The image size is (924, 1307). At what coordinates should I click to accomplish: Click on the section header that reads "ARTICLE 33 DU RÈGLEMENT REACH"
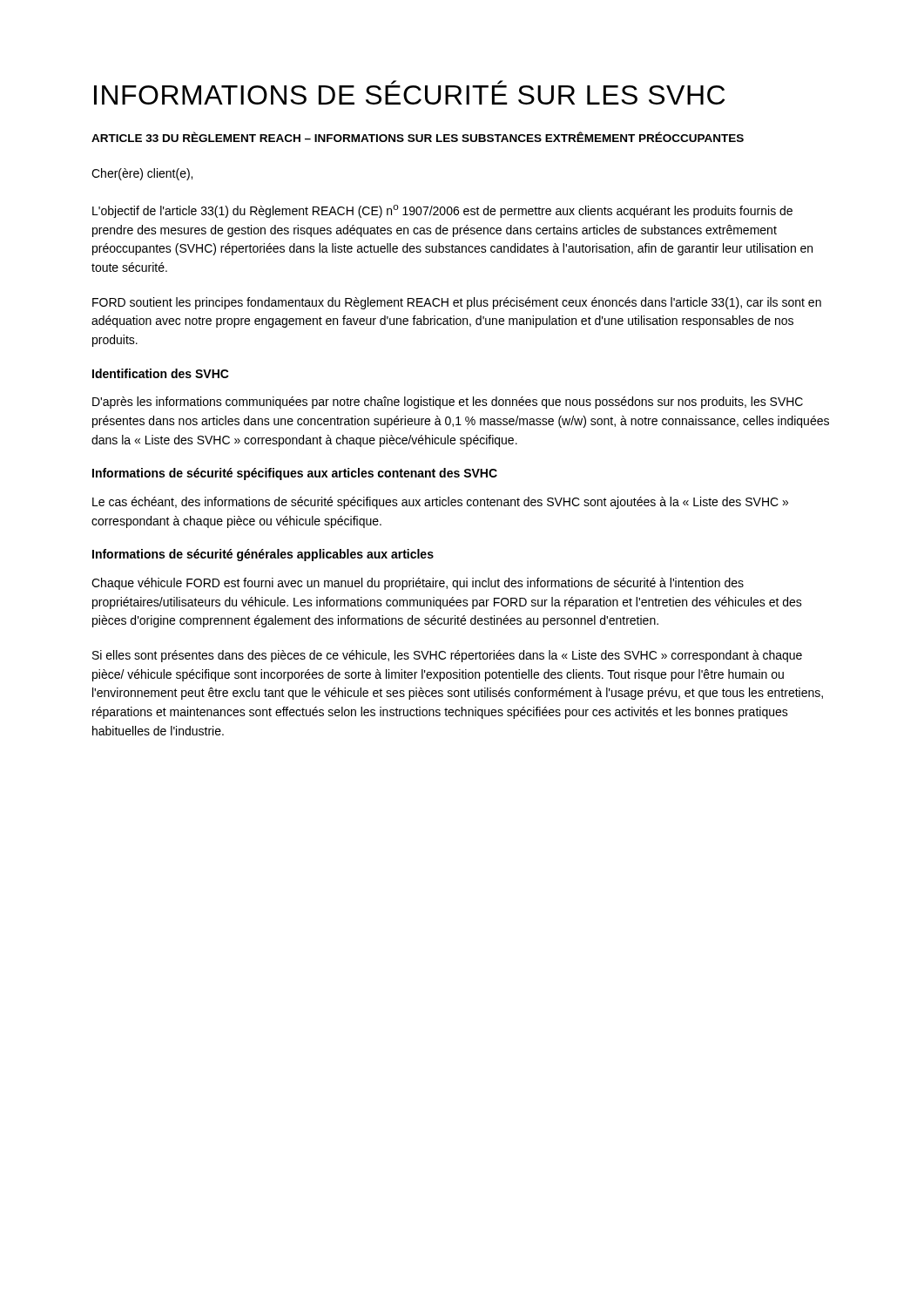tap(418, 138)
